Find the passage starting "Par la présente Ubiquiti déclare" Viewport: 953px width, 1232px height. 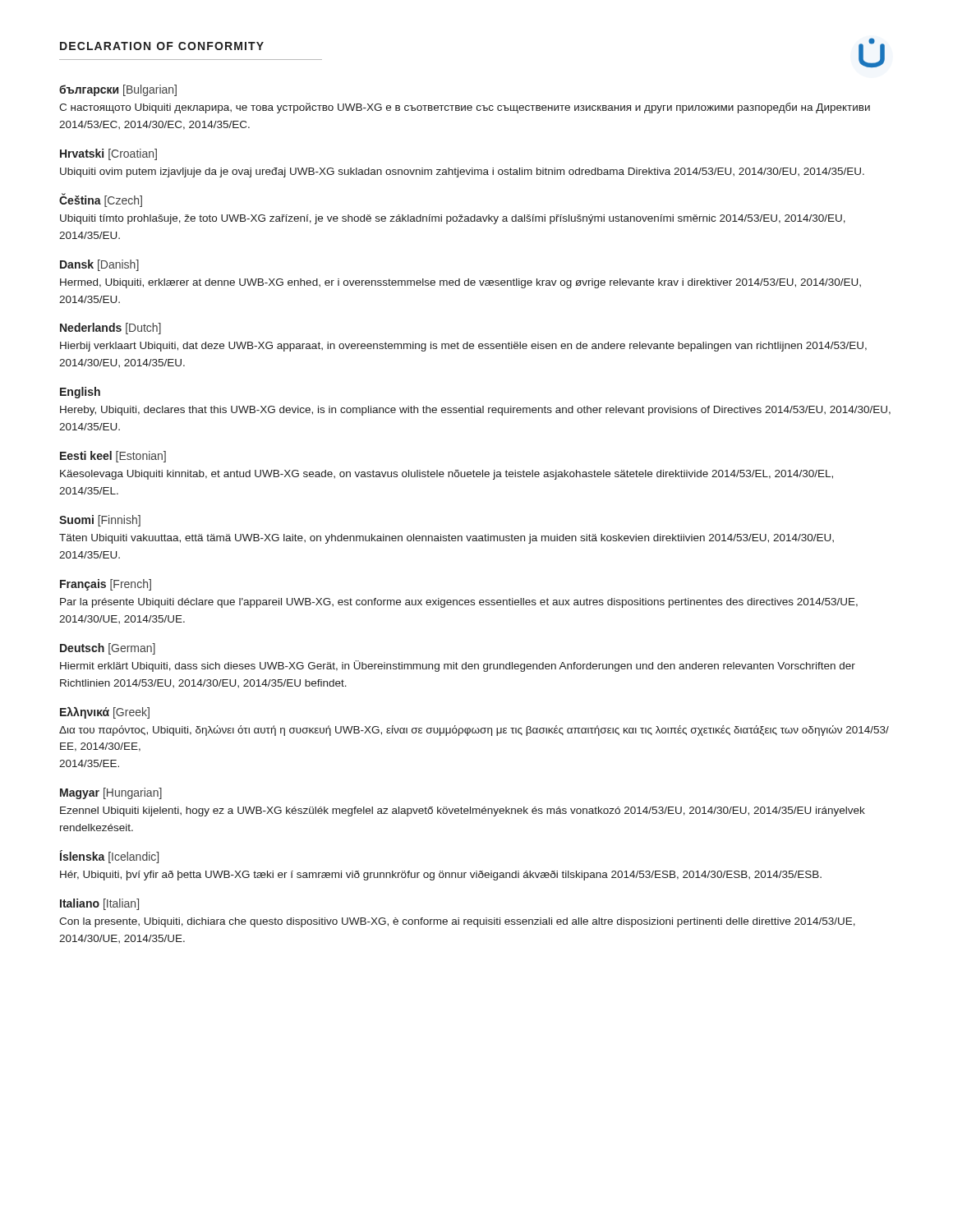tap(459, 610)
